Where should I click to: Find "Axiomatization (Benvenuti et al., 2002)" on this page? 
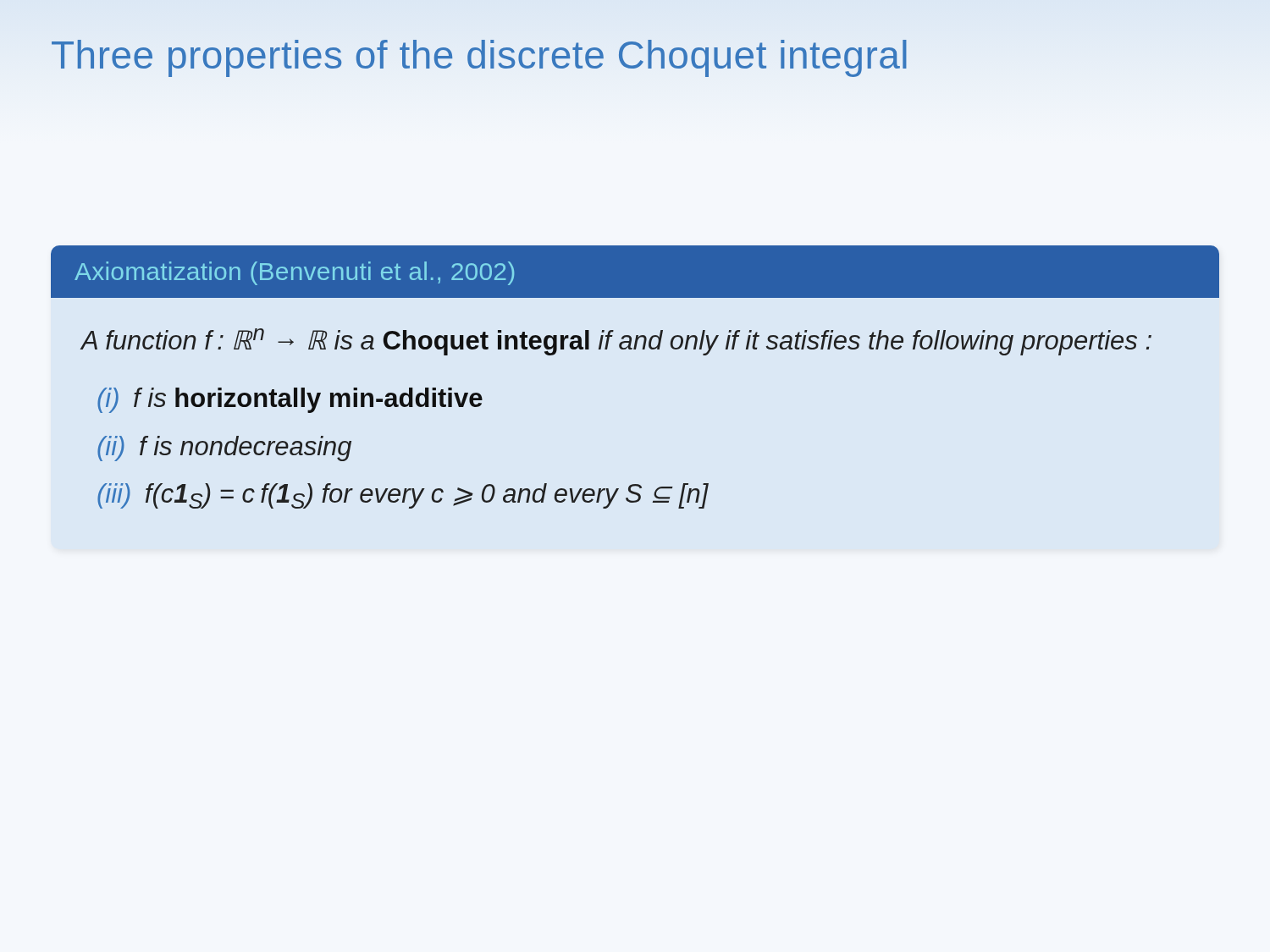(295, 271)
